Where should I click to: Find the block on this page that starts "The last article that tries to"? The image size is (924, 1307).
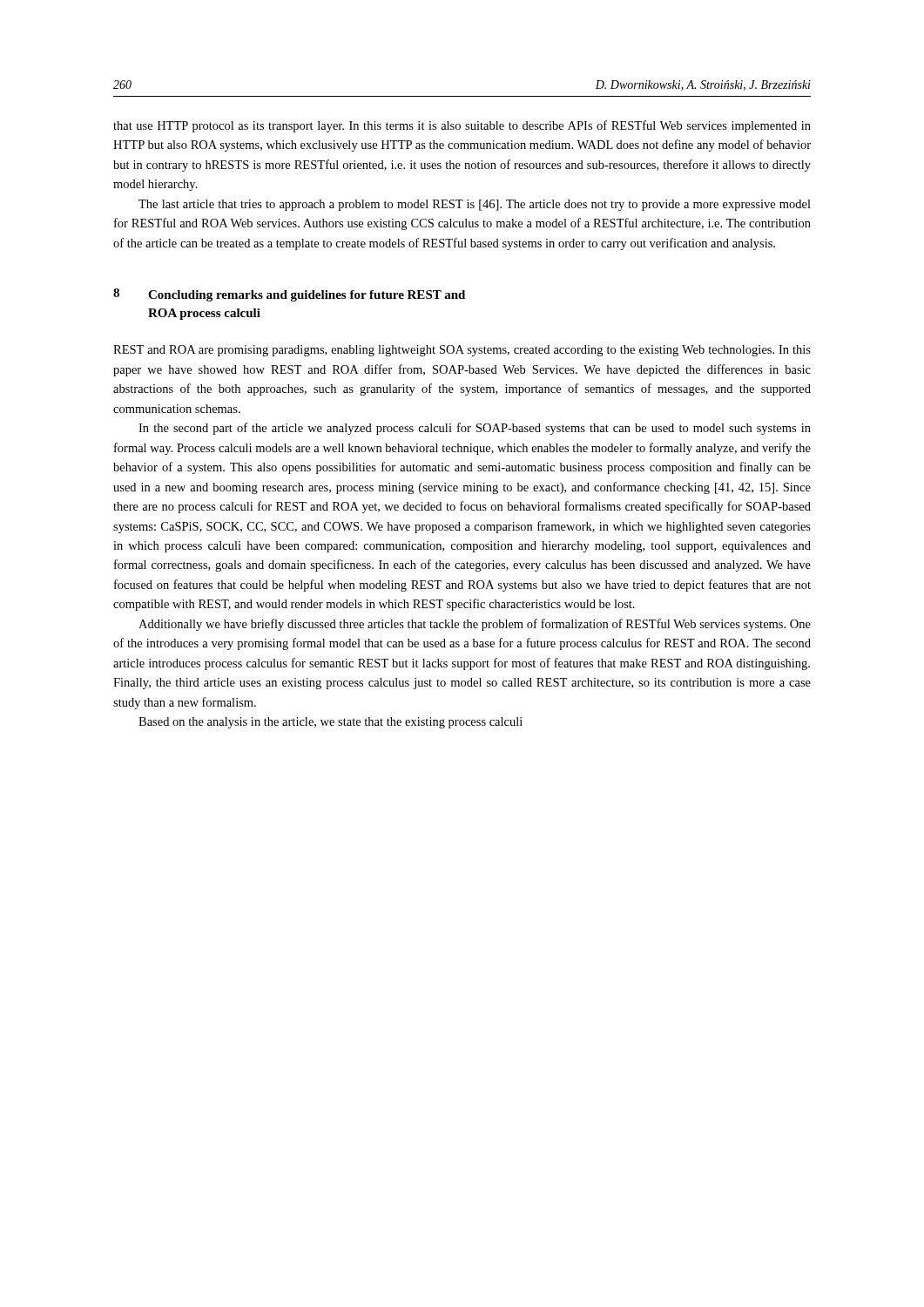[x=462, y=224]
